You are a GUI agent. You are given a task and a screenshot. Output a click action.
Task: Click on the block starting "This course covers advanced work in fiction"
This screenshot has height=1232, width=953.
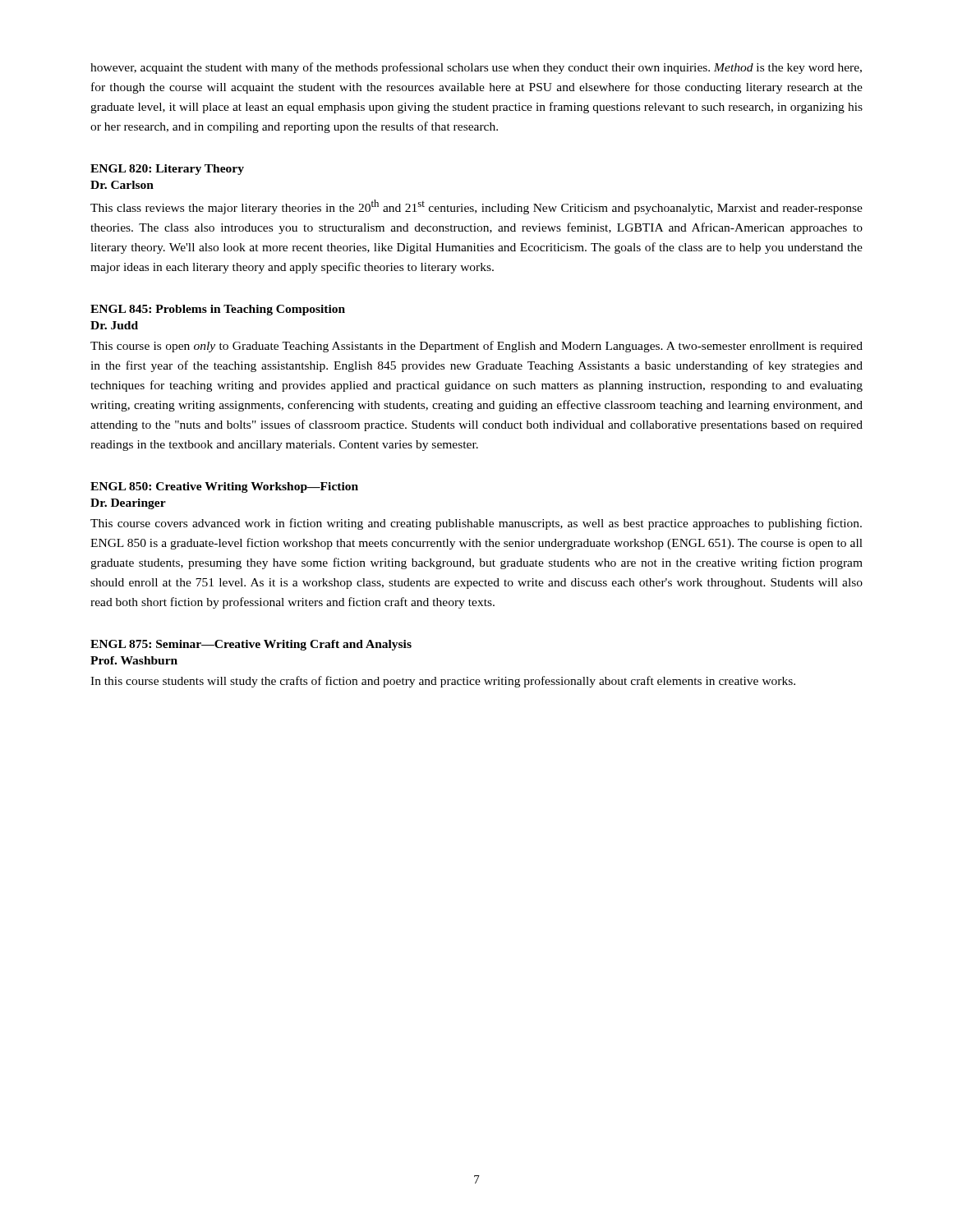click(x=476, y=563)
